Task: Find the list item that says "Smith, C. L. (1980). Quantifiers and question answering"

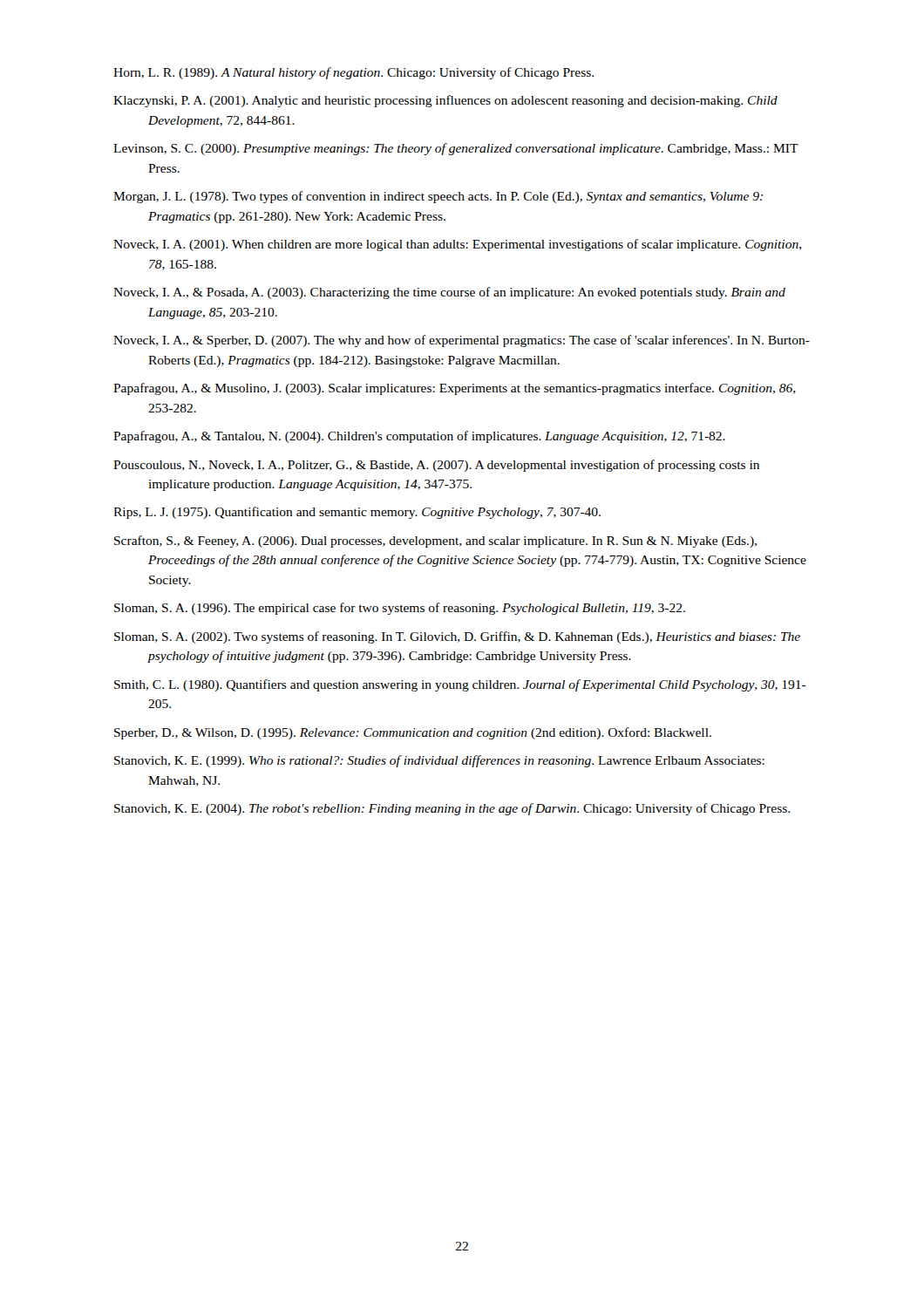Action: point(460,694)
